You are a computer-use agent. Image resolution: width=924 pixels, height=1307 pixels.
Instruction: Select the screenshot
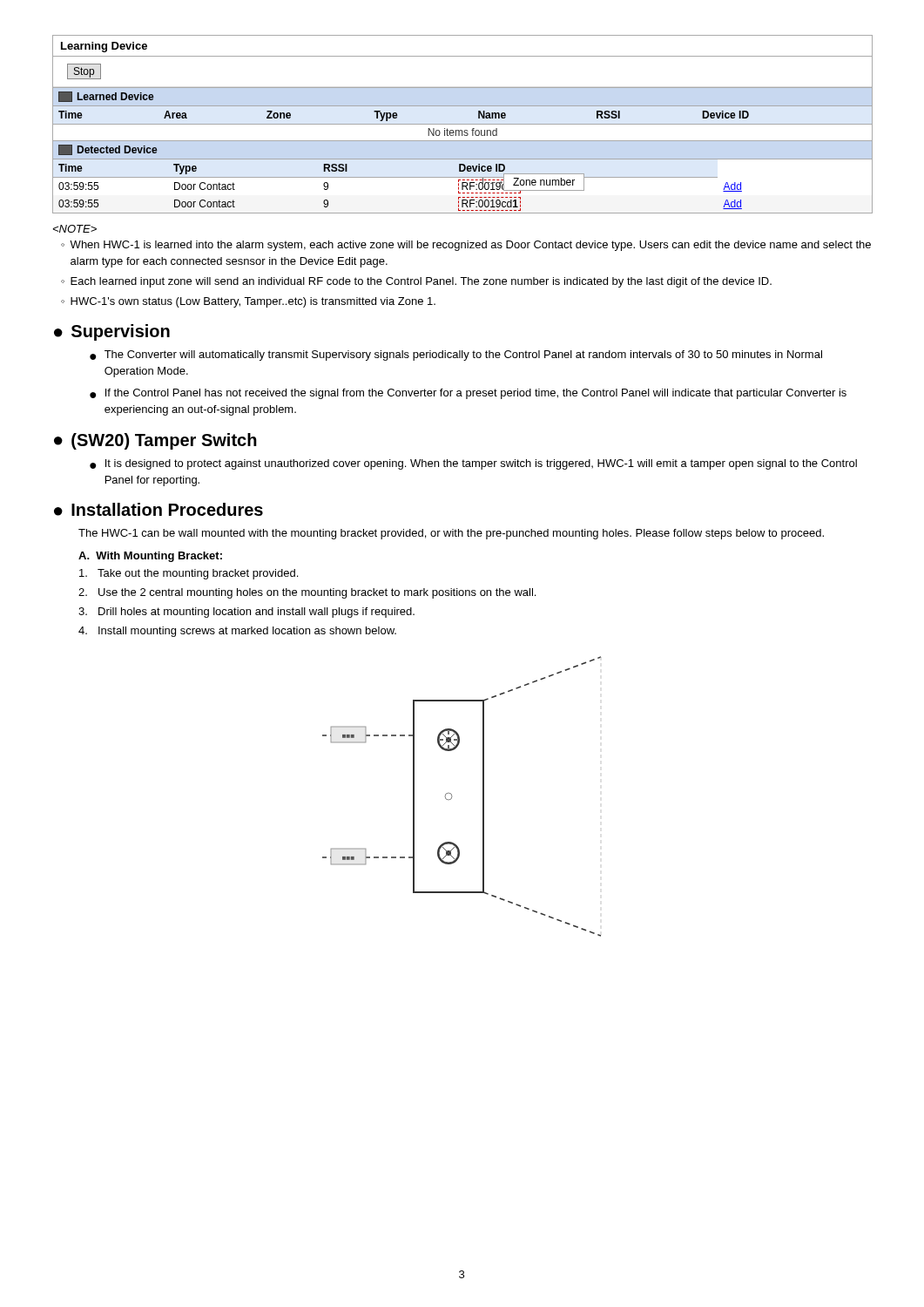[462, 124]
